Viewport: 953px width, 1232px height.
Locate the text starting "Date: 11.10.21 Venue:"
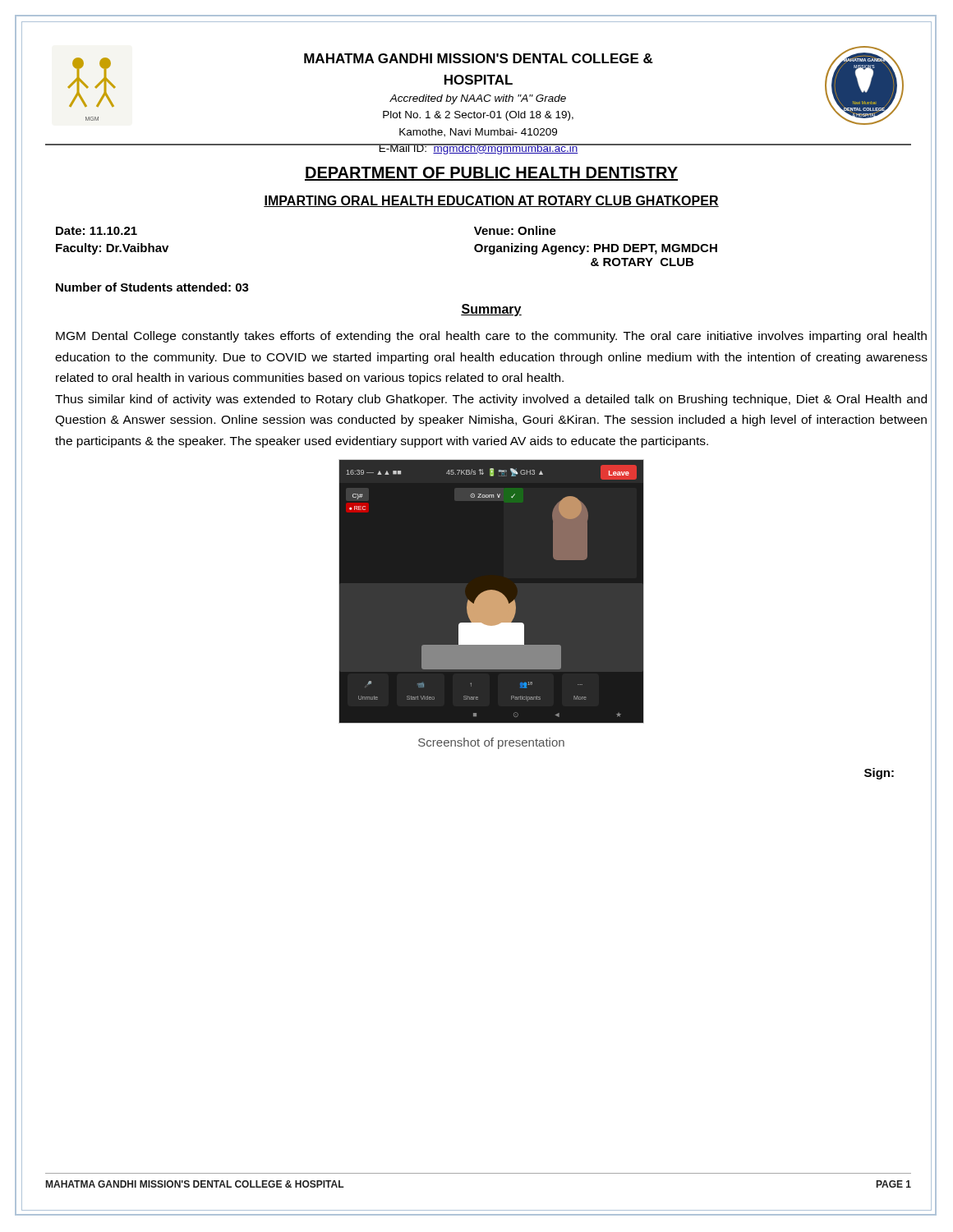[491, 230]
